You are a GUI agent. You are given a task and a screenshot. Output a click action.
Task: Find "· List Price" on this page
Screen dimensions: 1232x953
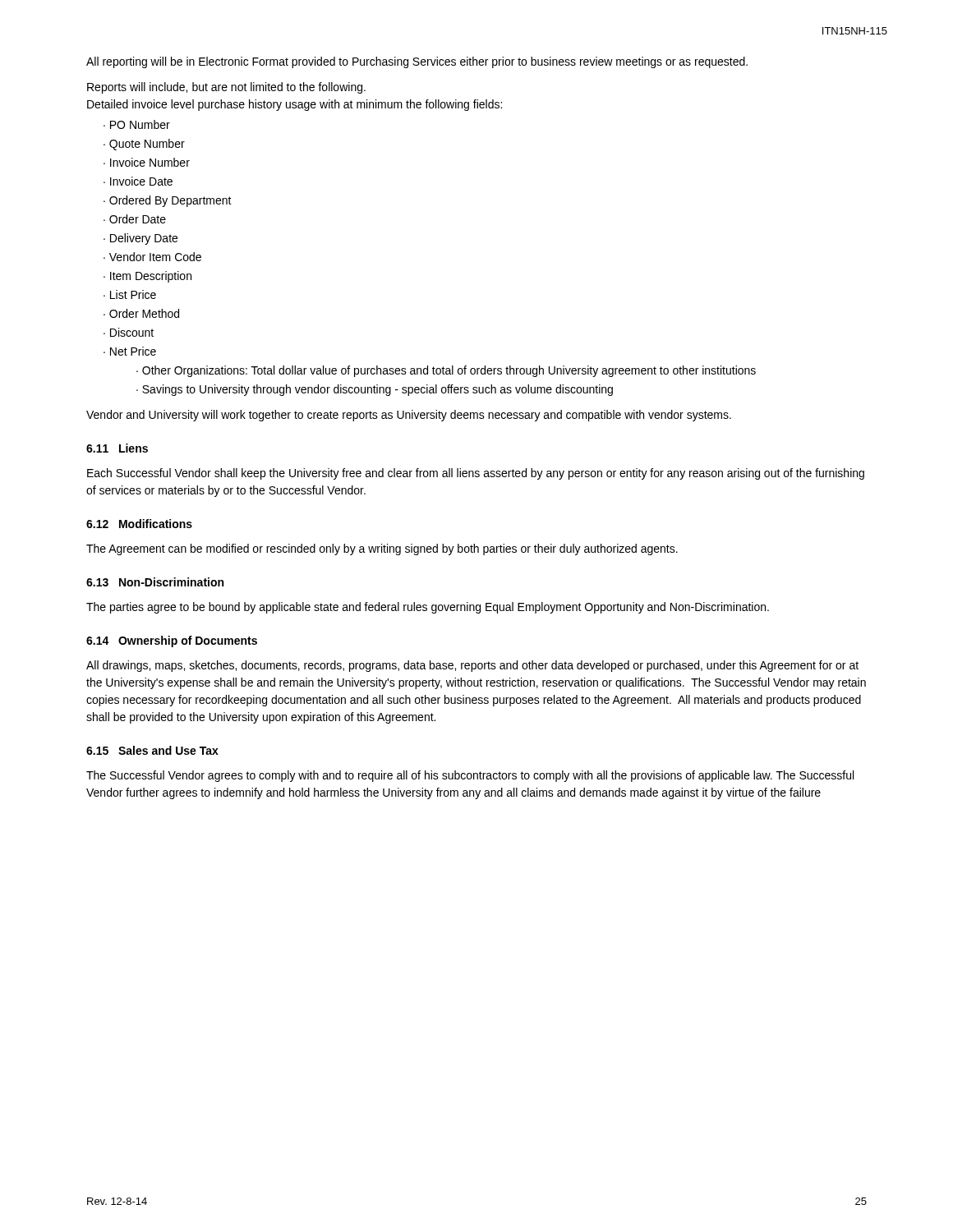[x=130, y=295]
